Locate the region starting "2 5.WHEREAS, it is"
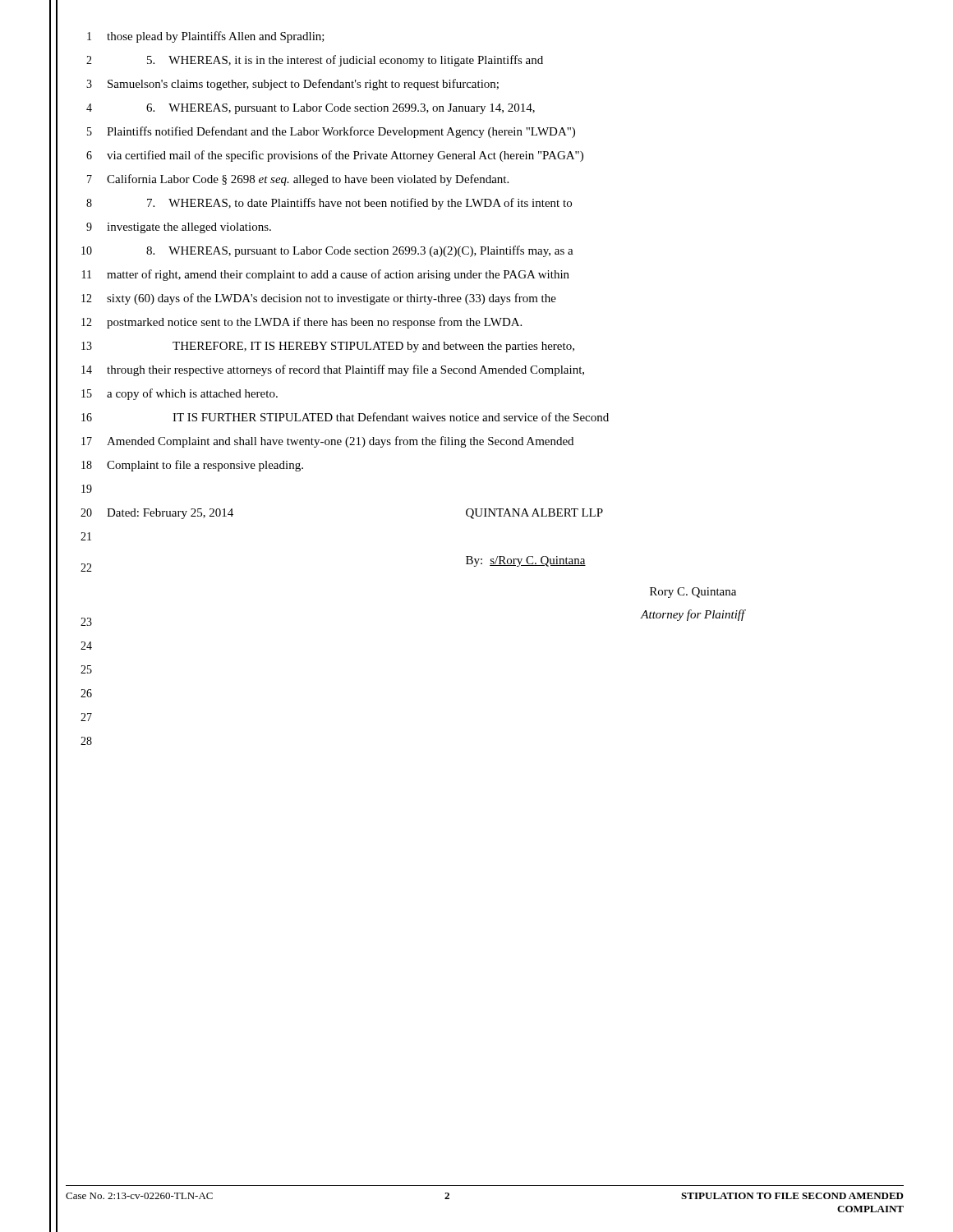953x1232 pixels. point(485,60)
